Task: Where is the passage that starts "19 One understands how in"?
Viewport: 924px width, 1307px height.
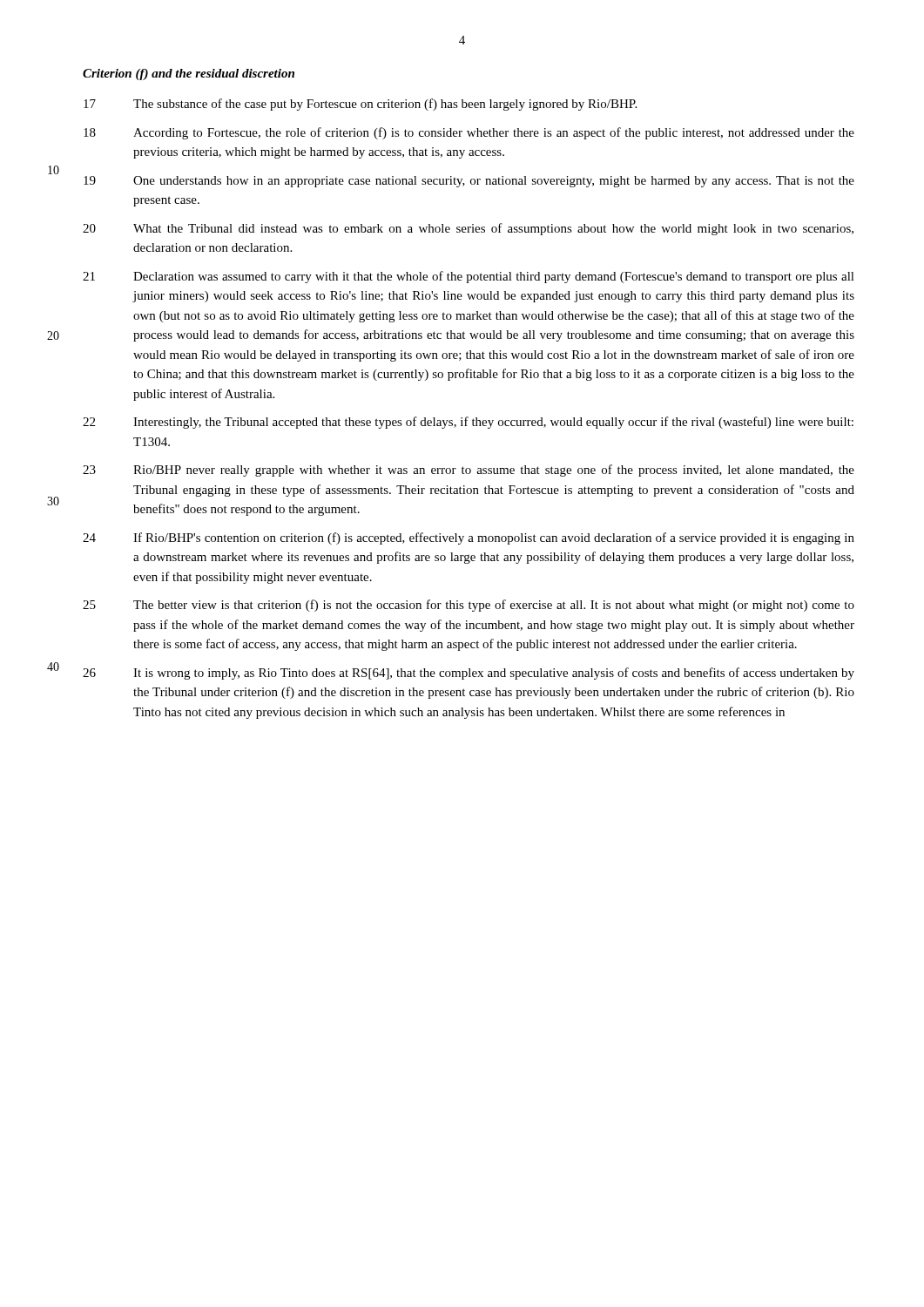Action: coord(469,190)
